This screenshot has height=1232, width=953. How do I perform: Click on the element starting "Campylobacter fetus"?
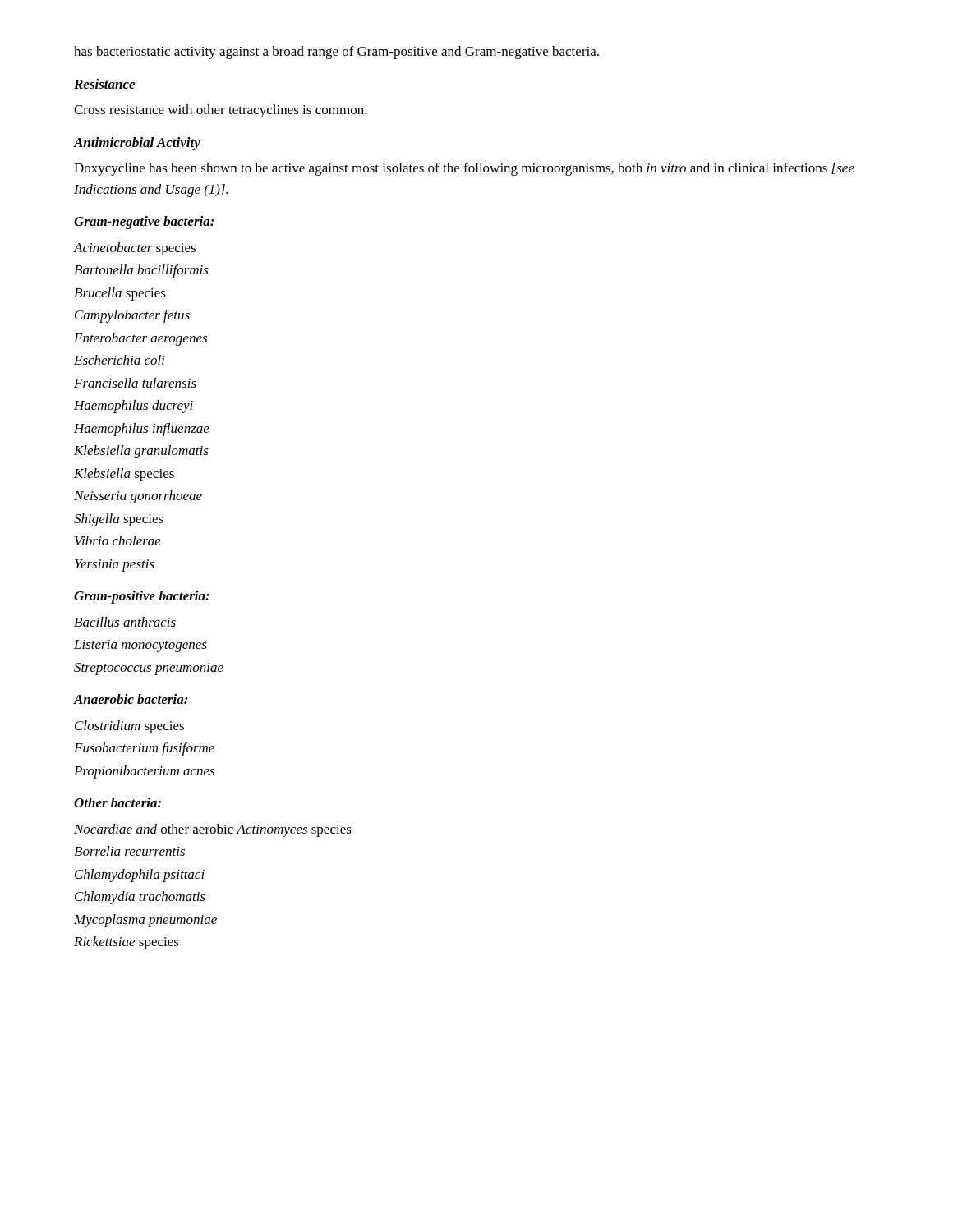[132, 315]
